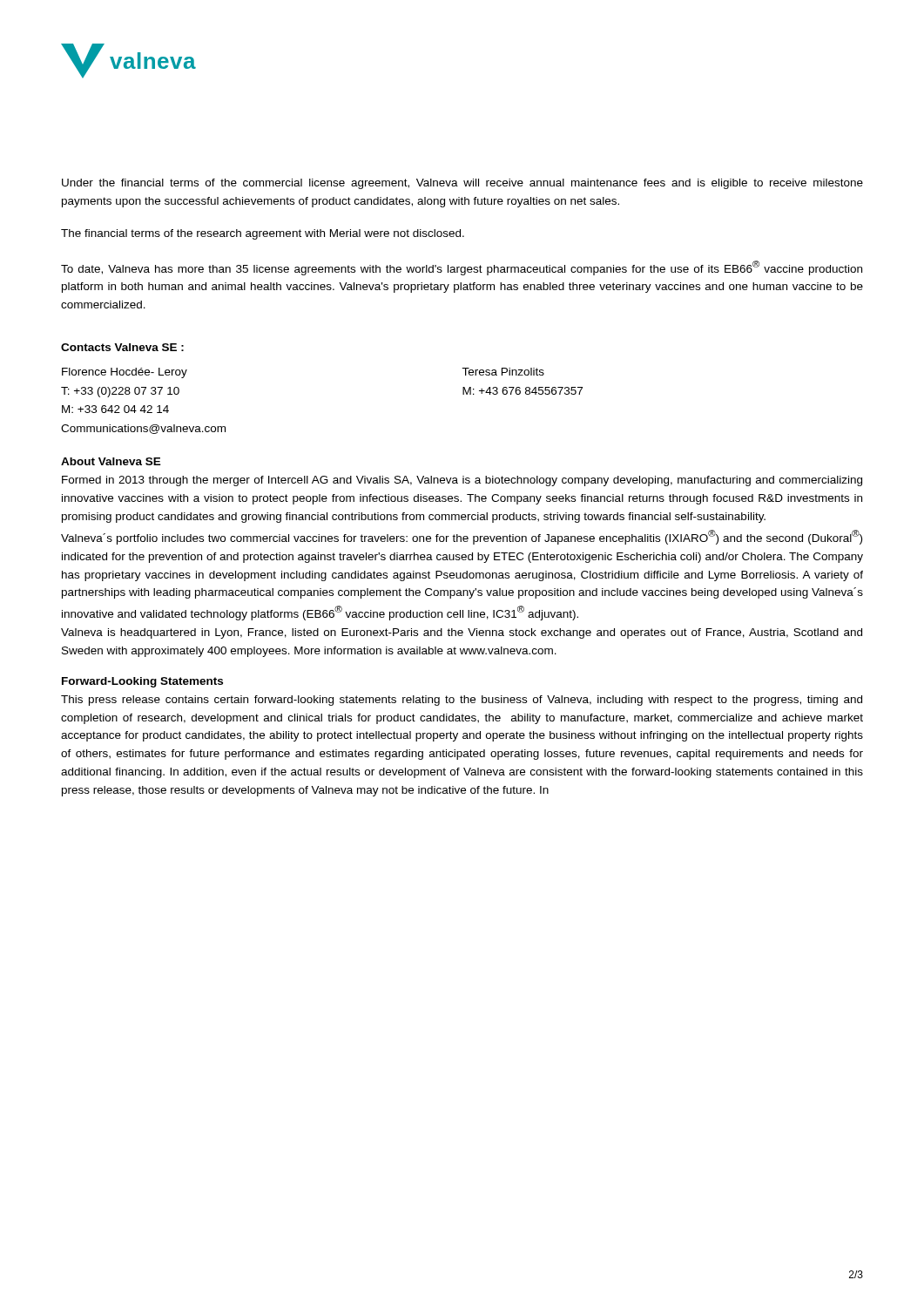Screen dimensions: 1307x924
Task: Click the passage that begins "The financial terms"
Action: [x=263, y=233]
